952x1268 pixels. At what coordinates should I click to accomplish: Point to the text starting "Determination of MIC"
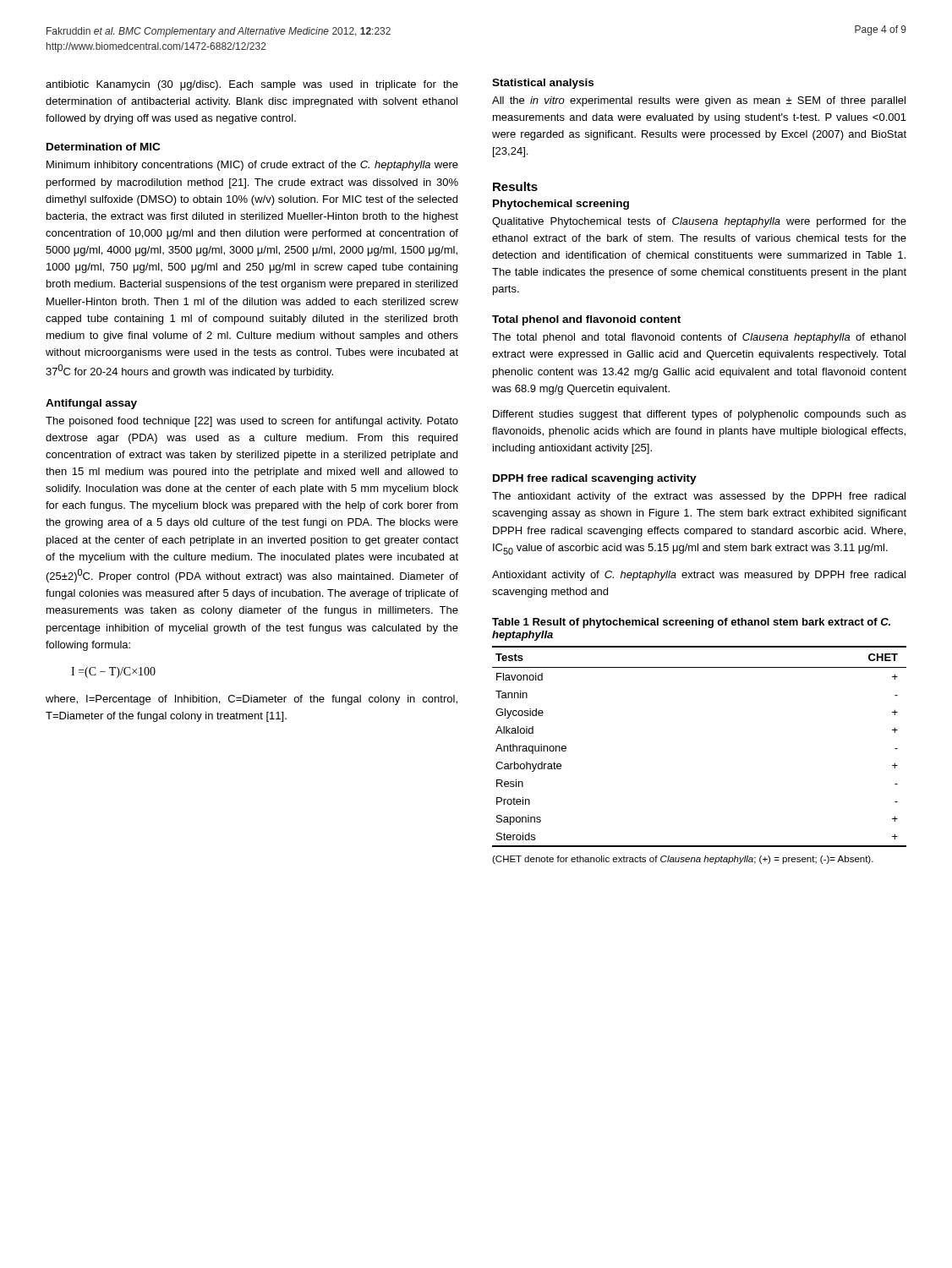tap(103, 147)
